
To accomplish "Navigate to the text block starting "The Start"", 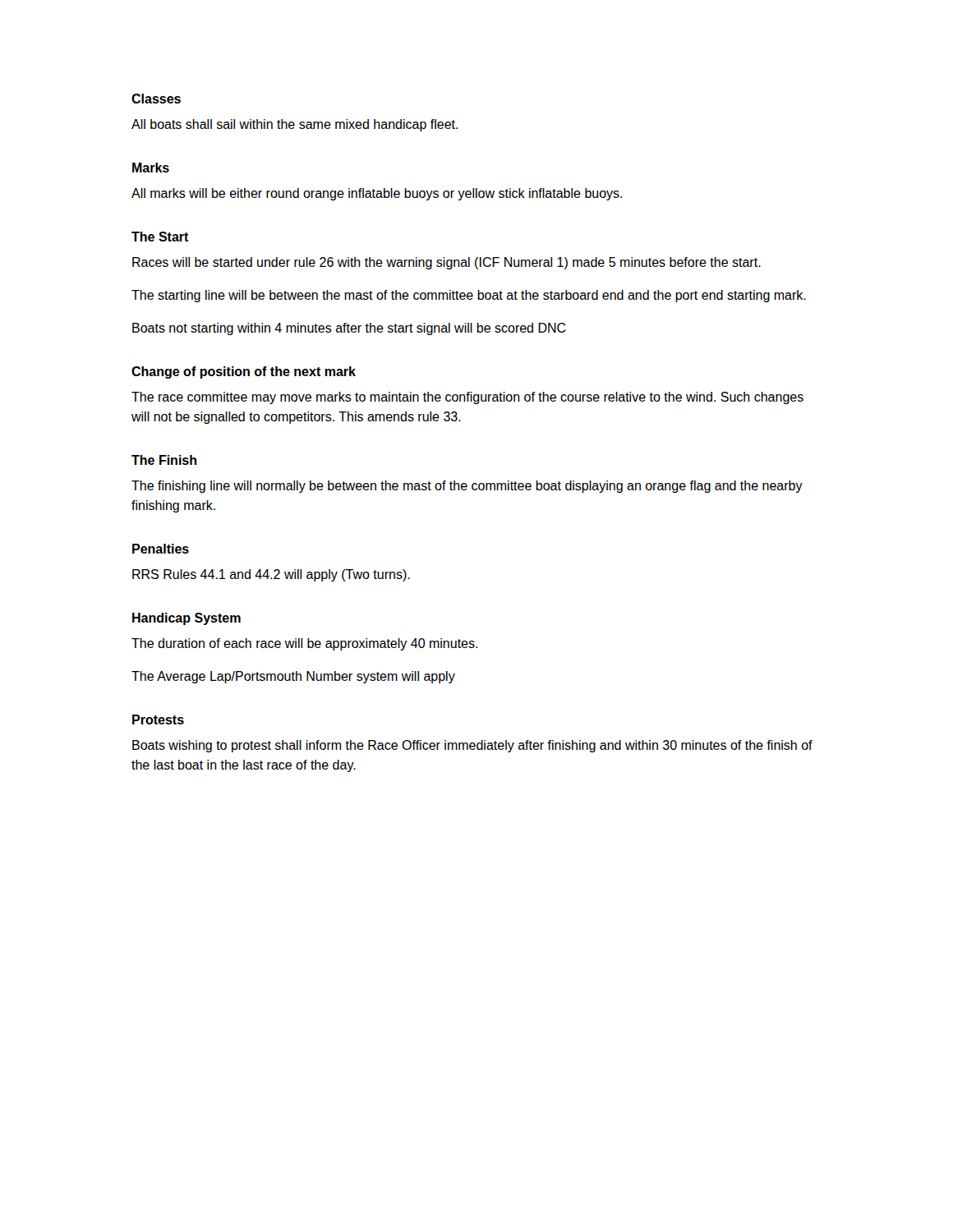I will [160, 237].
